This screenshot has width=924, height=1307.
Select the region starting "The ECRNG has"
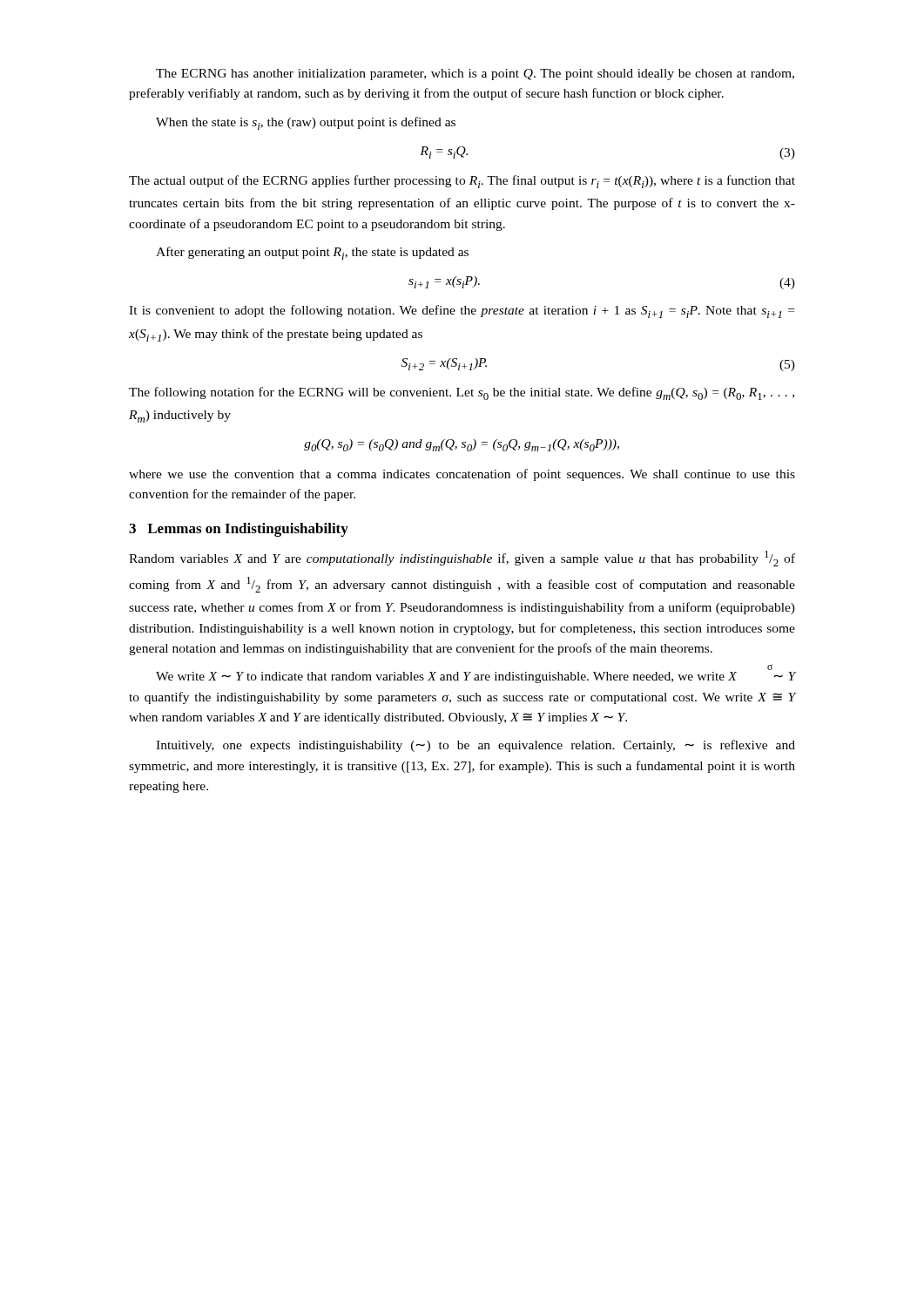tap(462, 99)
